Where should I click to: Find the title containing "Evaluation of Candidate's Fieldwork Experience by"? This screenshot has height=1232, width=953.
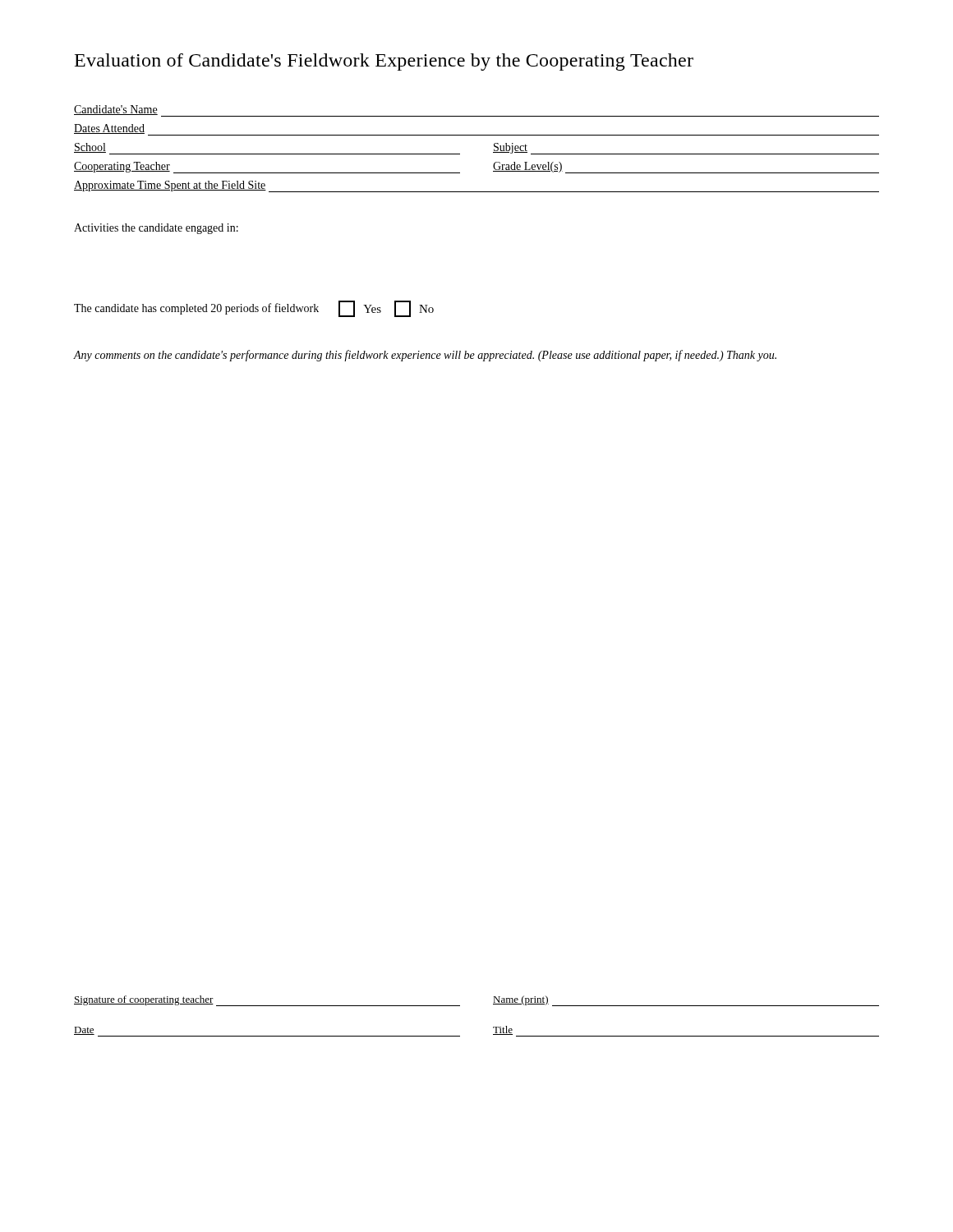click(x=476, y=60)
